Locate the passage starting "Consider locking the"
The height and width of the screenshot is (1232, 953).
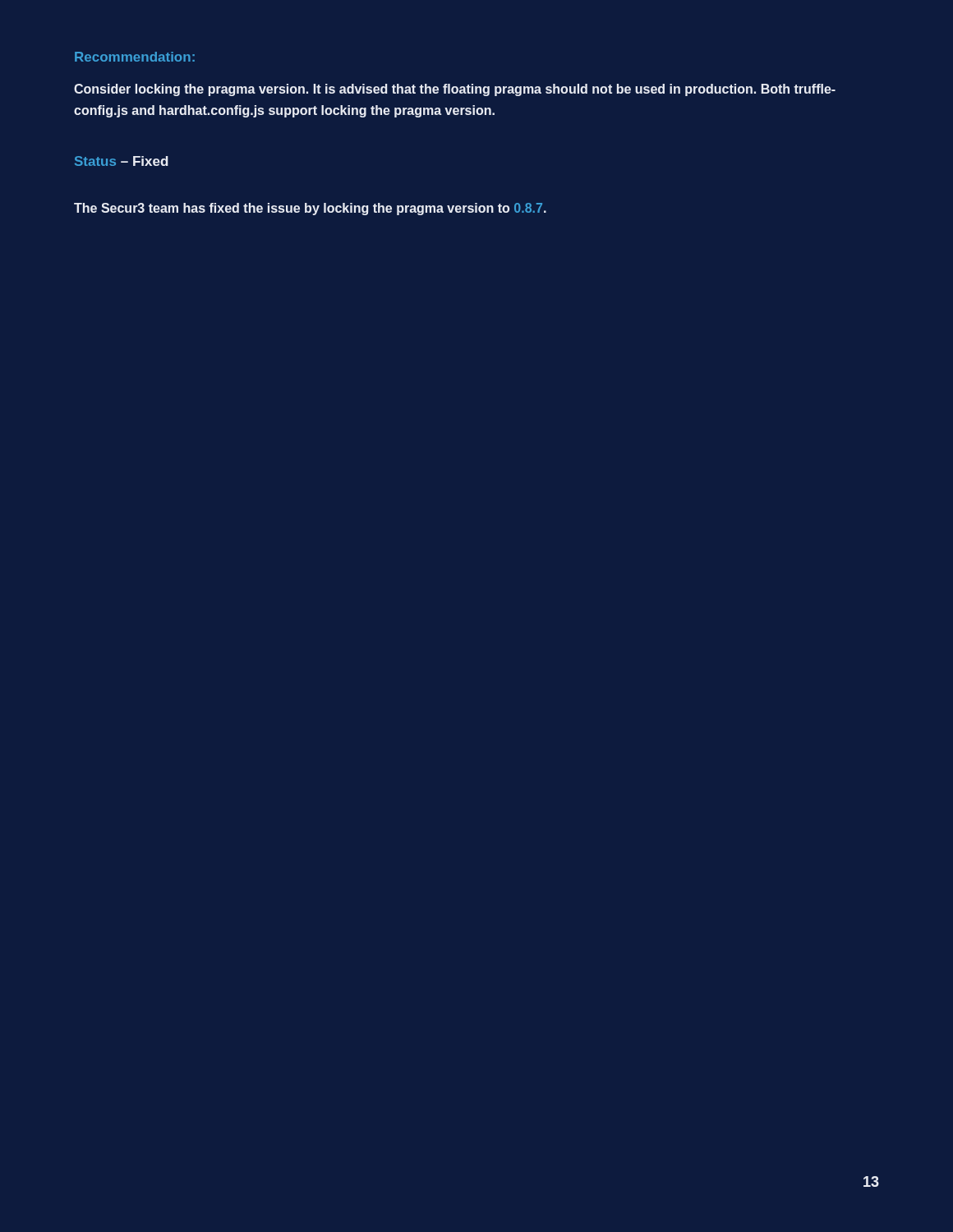click(x=476, y=100)
